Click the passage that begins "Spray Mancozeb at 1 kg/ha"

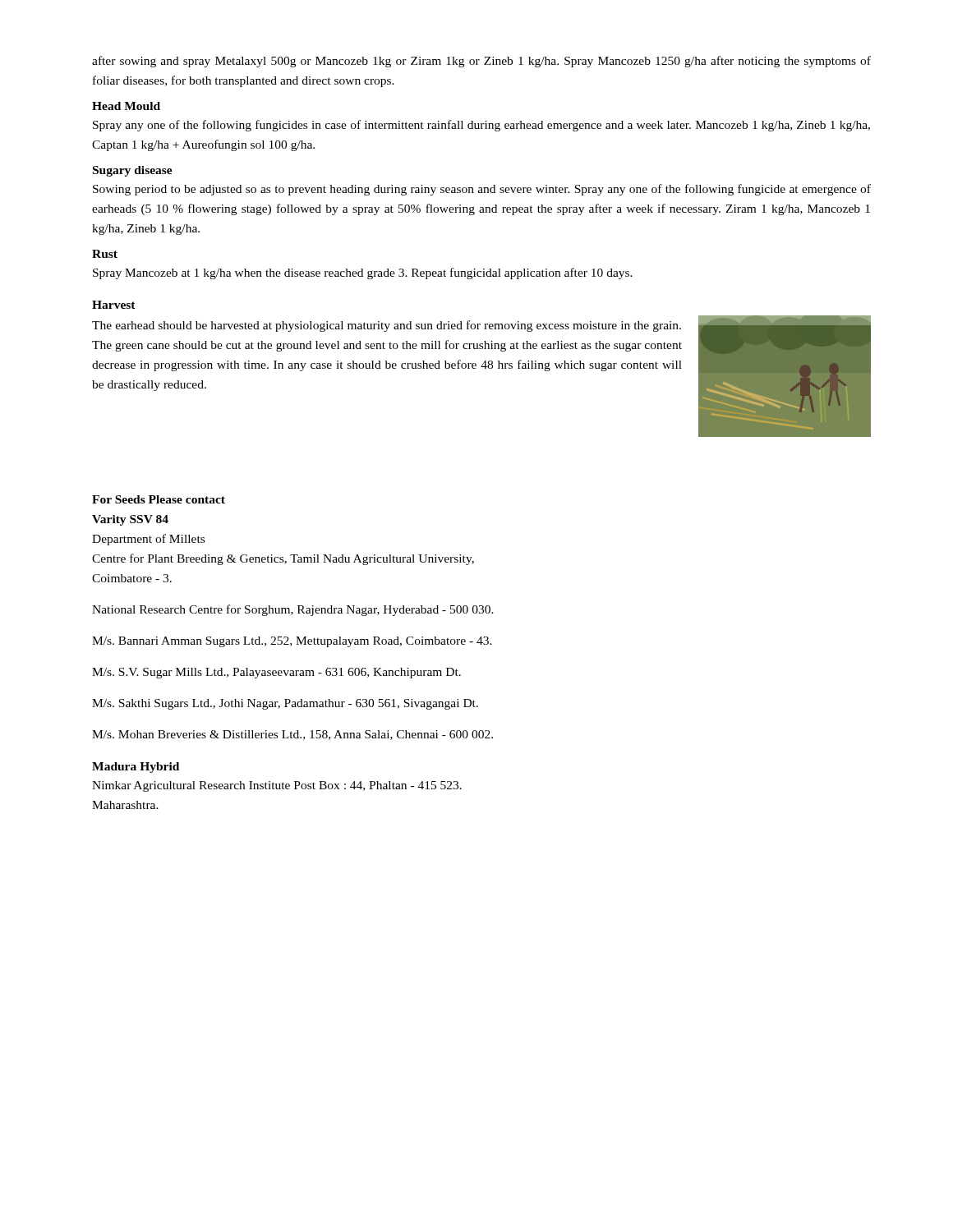click(x=481, y=273)
